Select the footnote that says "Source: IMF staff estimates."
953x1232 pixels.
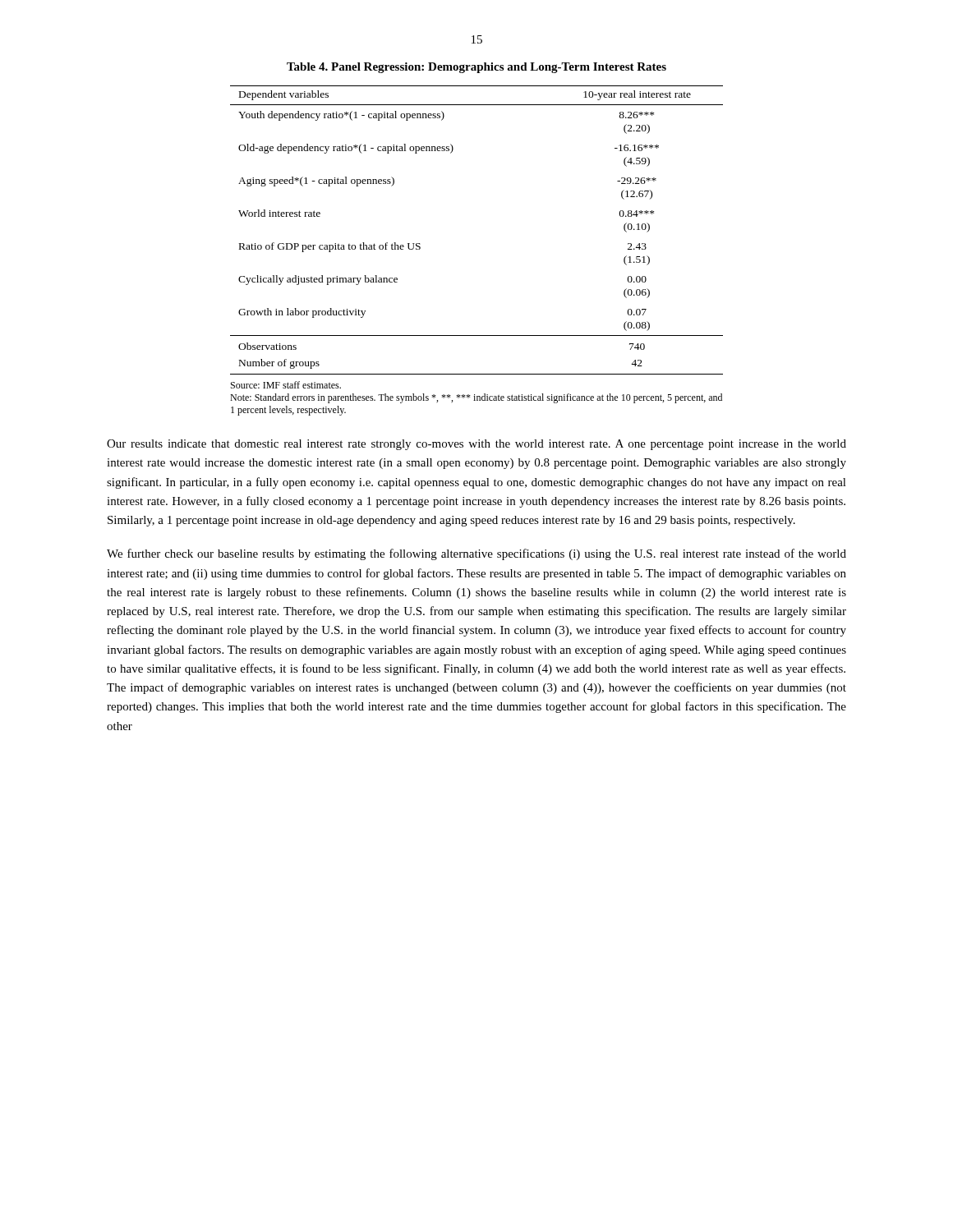[x=476, y=398]
